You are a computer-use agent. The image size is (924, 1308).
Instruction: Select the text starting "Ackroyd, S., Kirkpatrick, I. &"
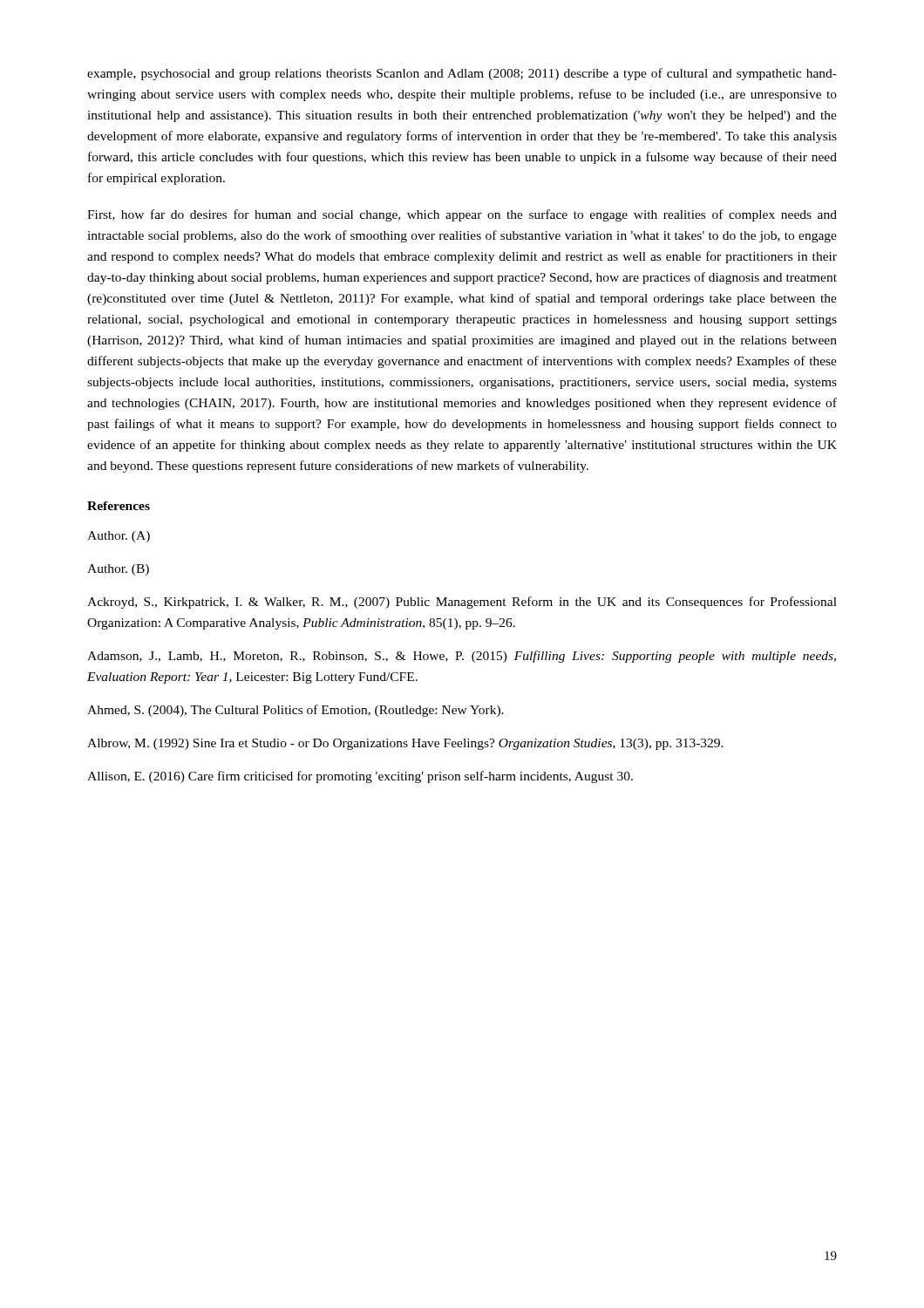point(462,612)
